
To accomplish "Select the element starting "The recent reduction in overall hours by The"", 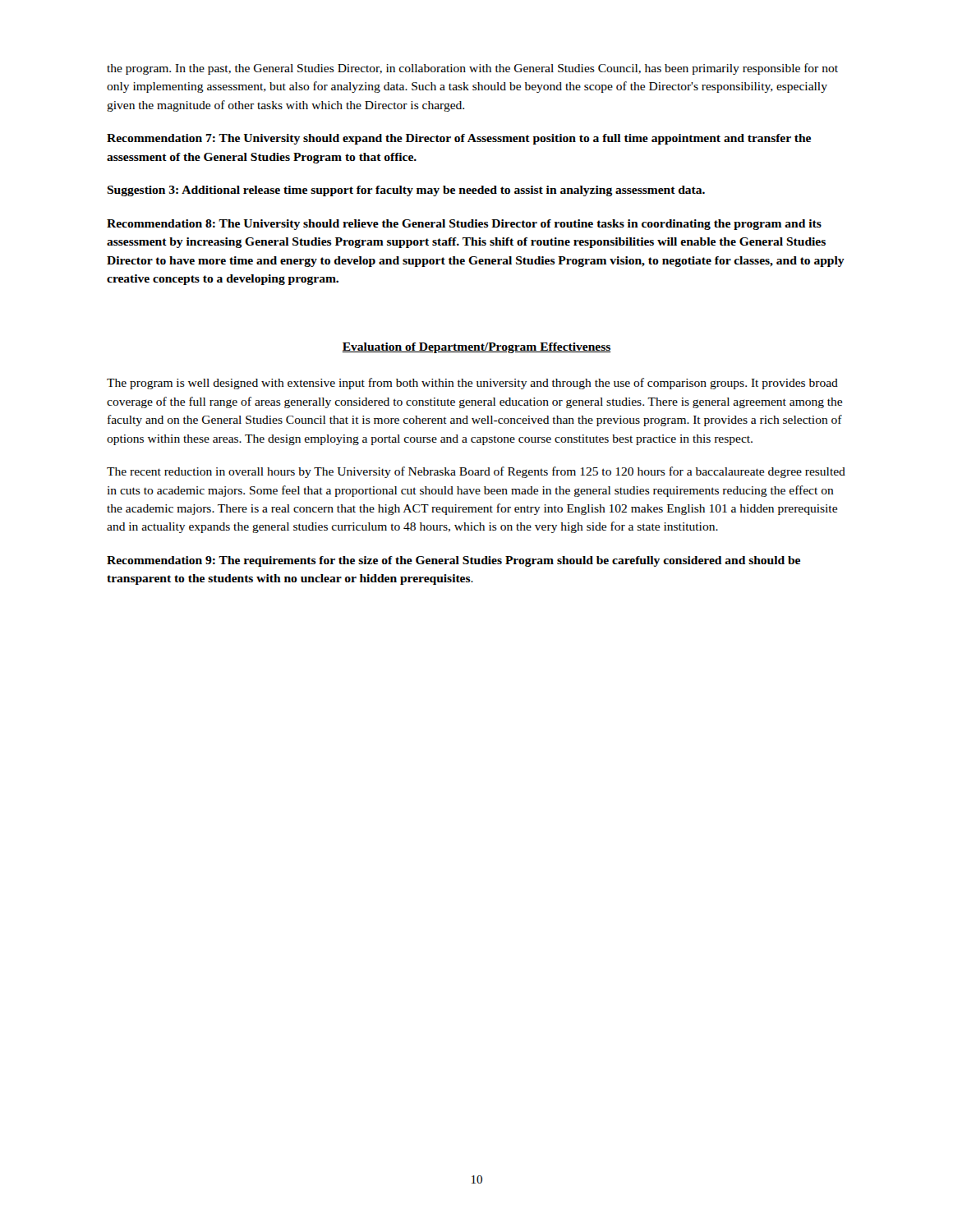I will click(x=476, y=499).
